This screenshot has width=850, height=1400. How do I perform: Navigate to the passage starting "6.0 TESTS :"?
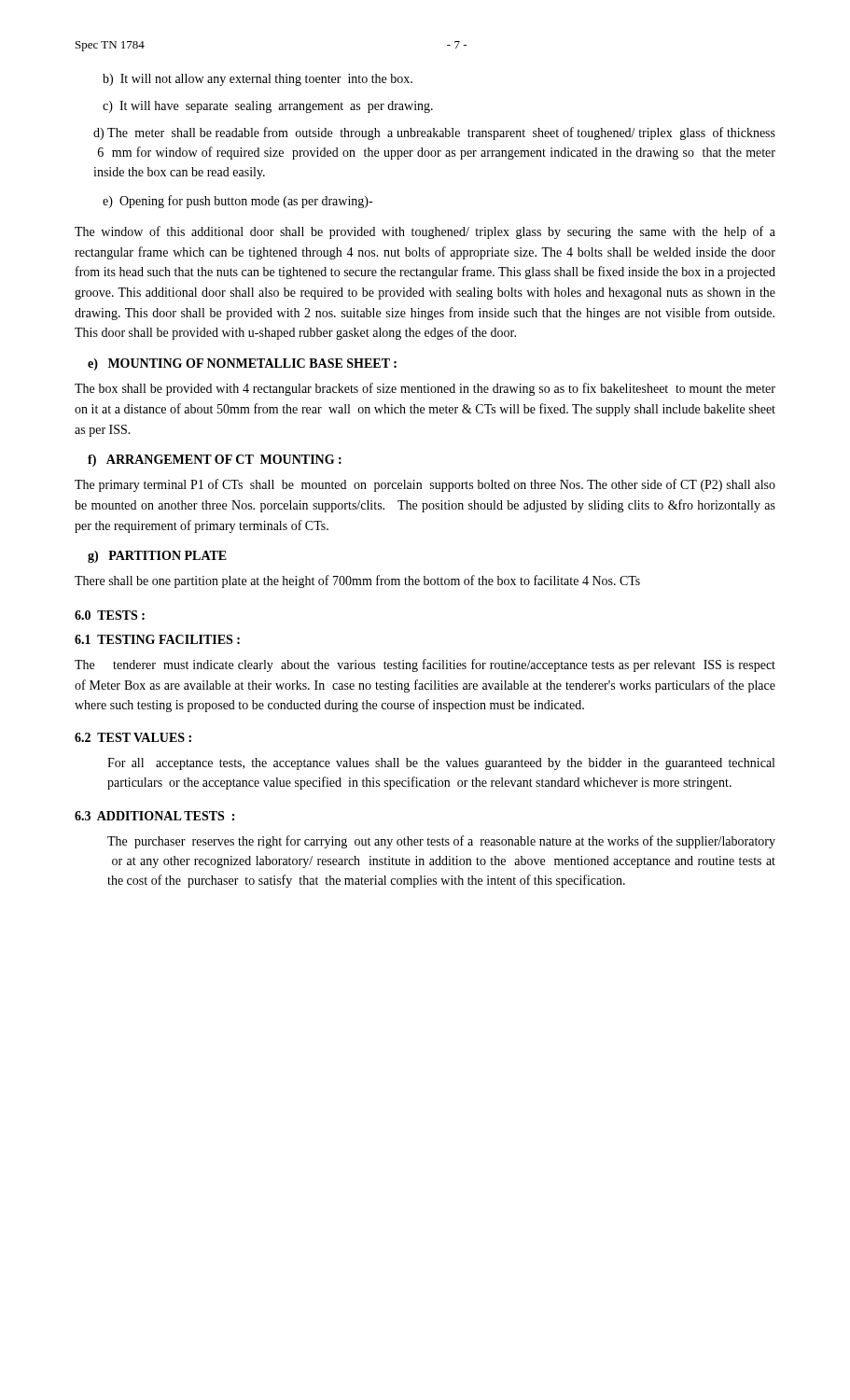point(110,615)
